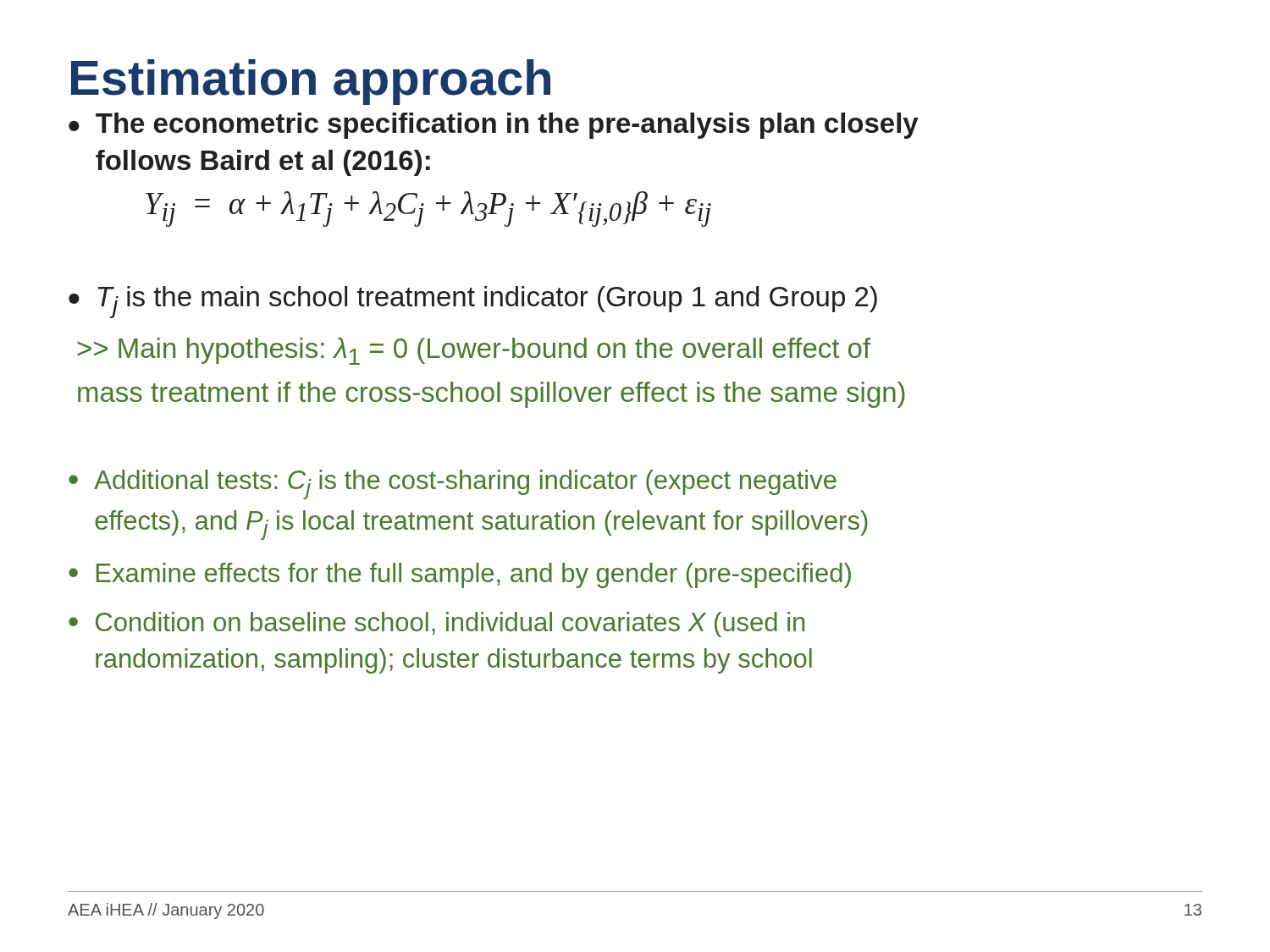Point to the formula beginning "Yij = α + λ1Tj +"

point(428,207)
